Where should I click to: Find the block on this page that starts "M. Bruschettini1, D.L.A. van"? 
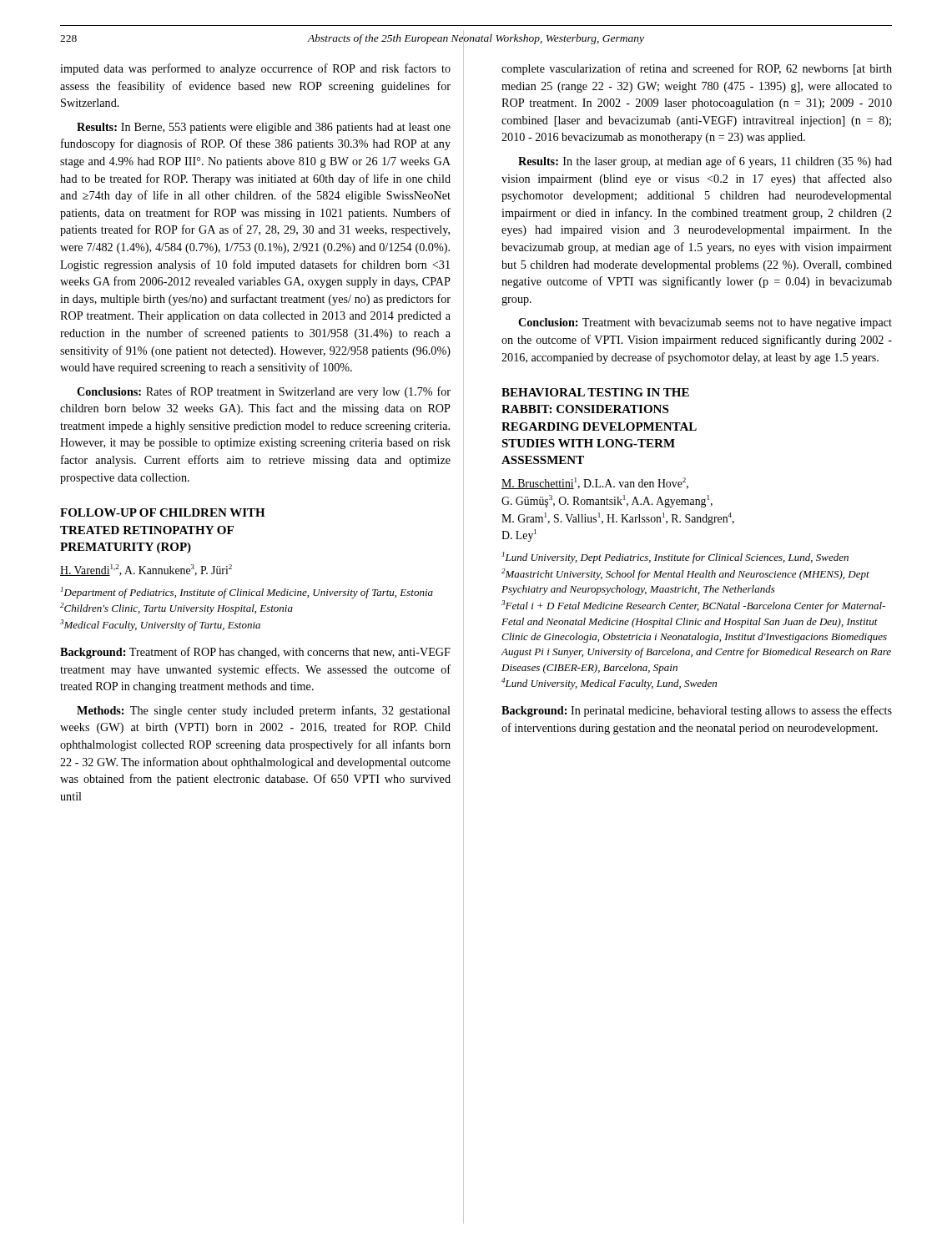[x=618, y=509]
